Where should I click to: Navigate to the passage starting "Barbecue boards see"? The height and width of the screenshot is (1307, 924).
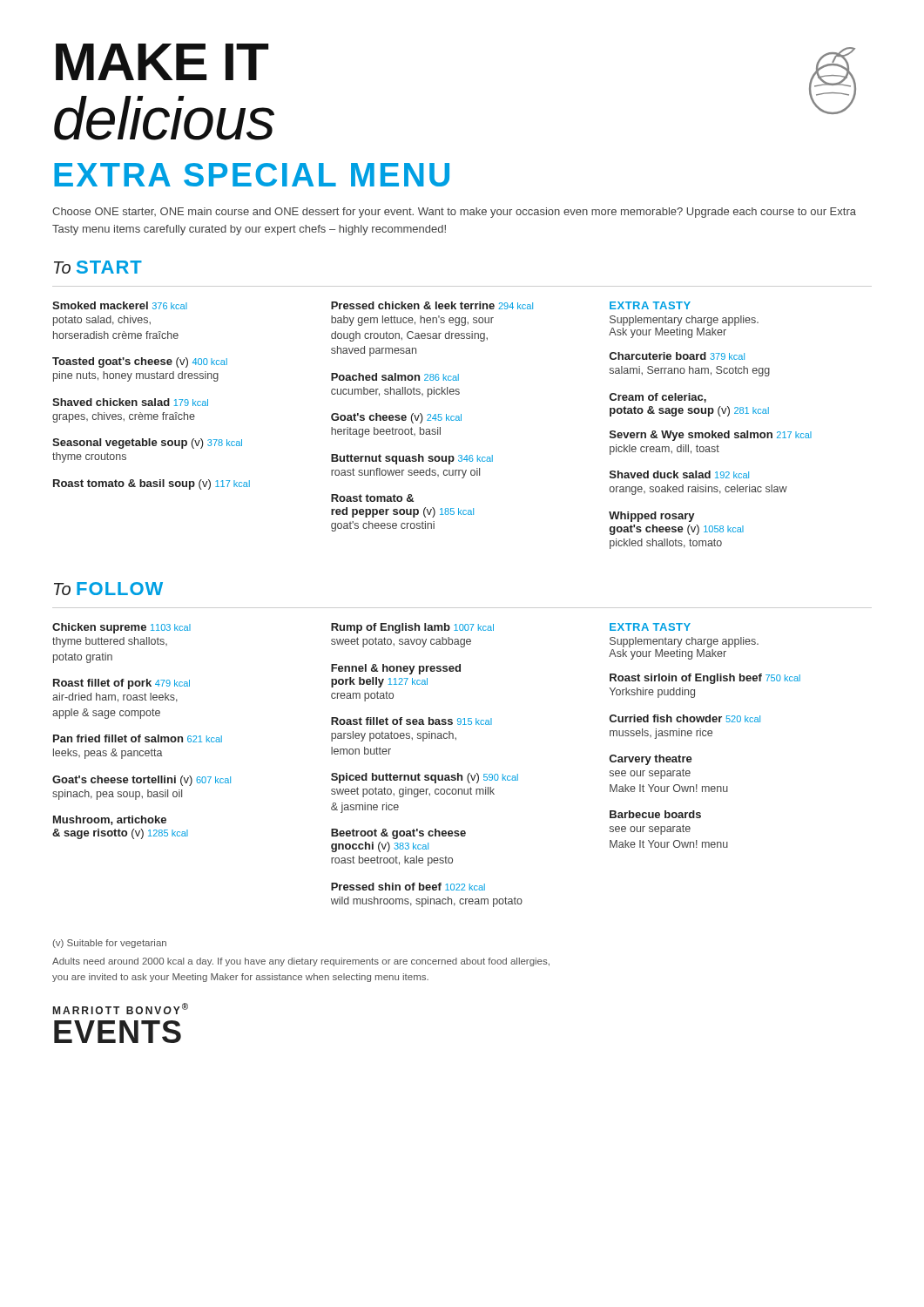(655, 814)
